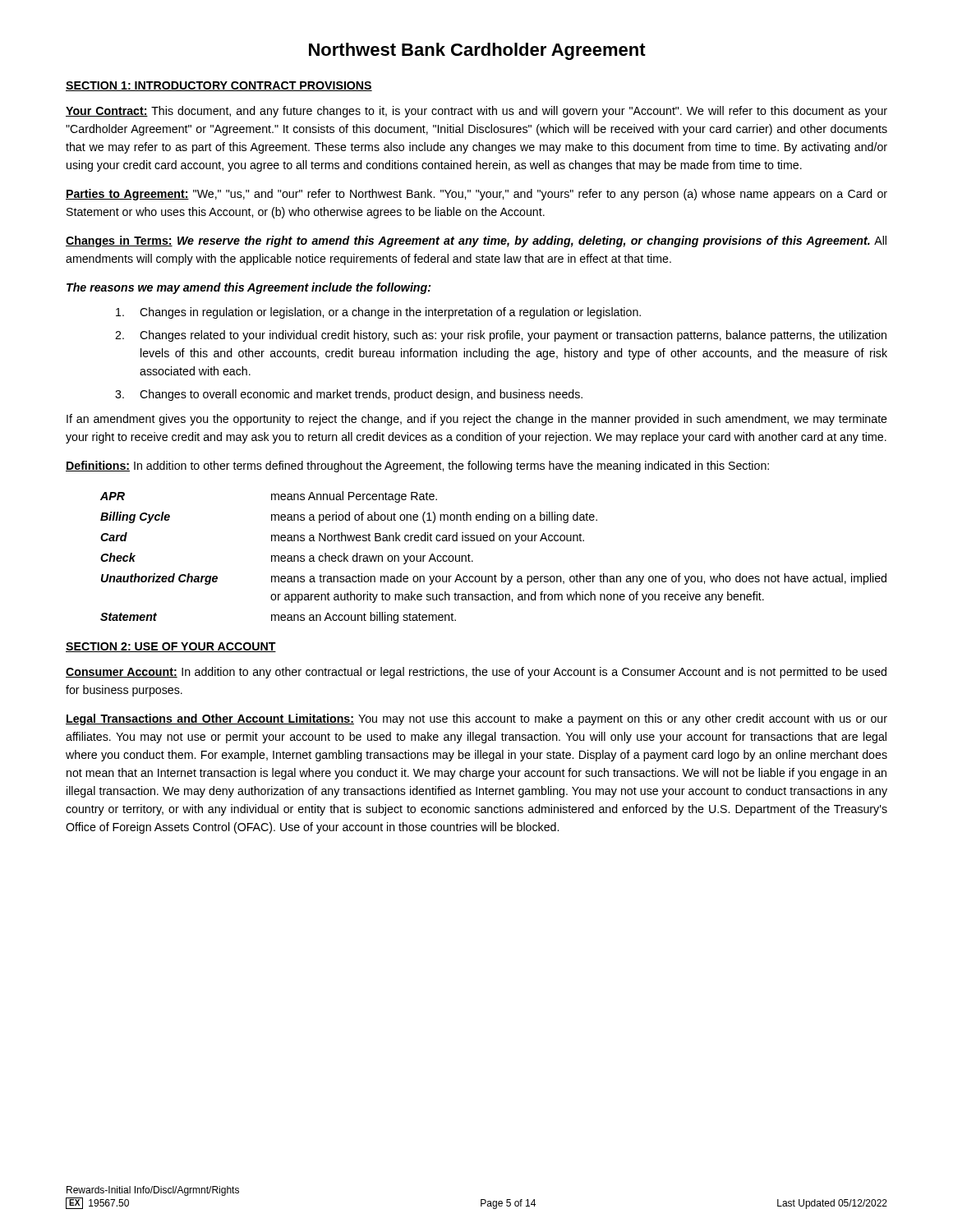Find the block on this page that starts "Parties to Agreement: "We," "us," and"
This screenshot has height=1232, width=953.
476,203
